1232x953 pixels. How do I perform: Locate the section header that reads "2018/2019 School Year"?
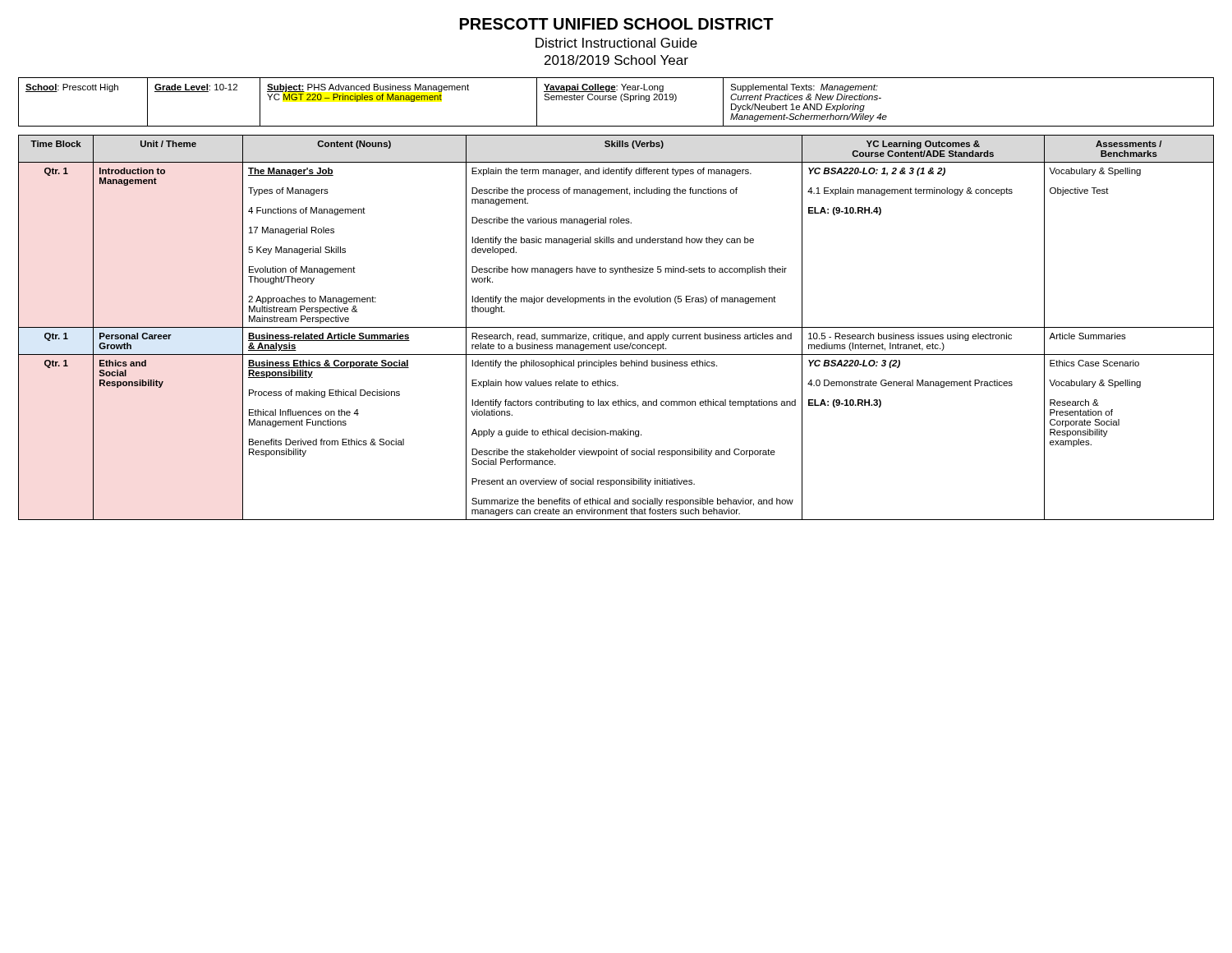616,60
